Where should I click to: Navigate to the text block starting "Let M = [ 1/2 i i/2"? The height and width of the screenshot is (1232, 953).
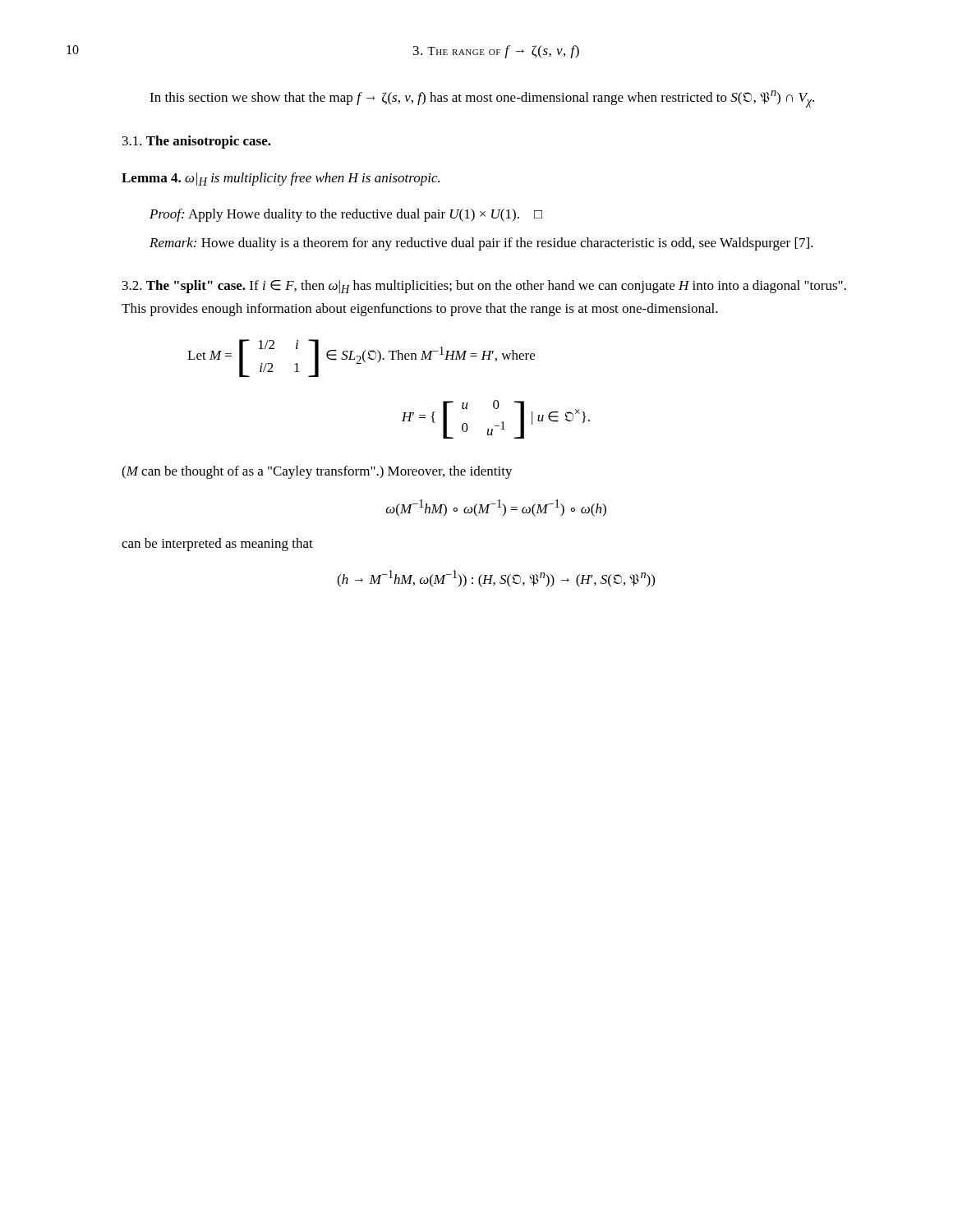(x=361, y=357)
